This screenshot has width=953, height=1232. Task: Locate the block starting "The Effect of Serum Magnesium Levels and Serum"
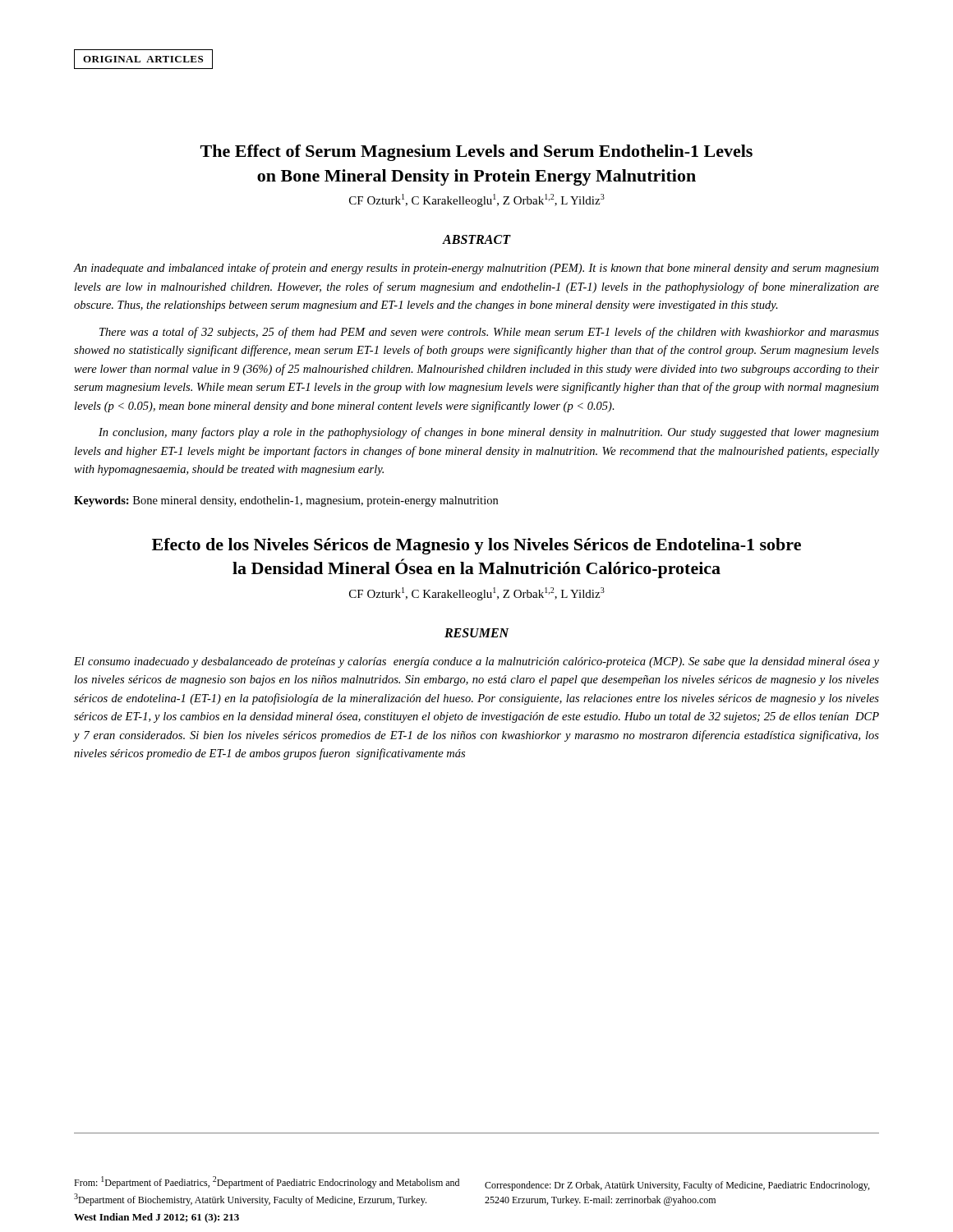coord(476,163)
